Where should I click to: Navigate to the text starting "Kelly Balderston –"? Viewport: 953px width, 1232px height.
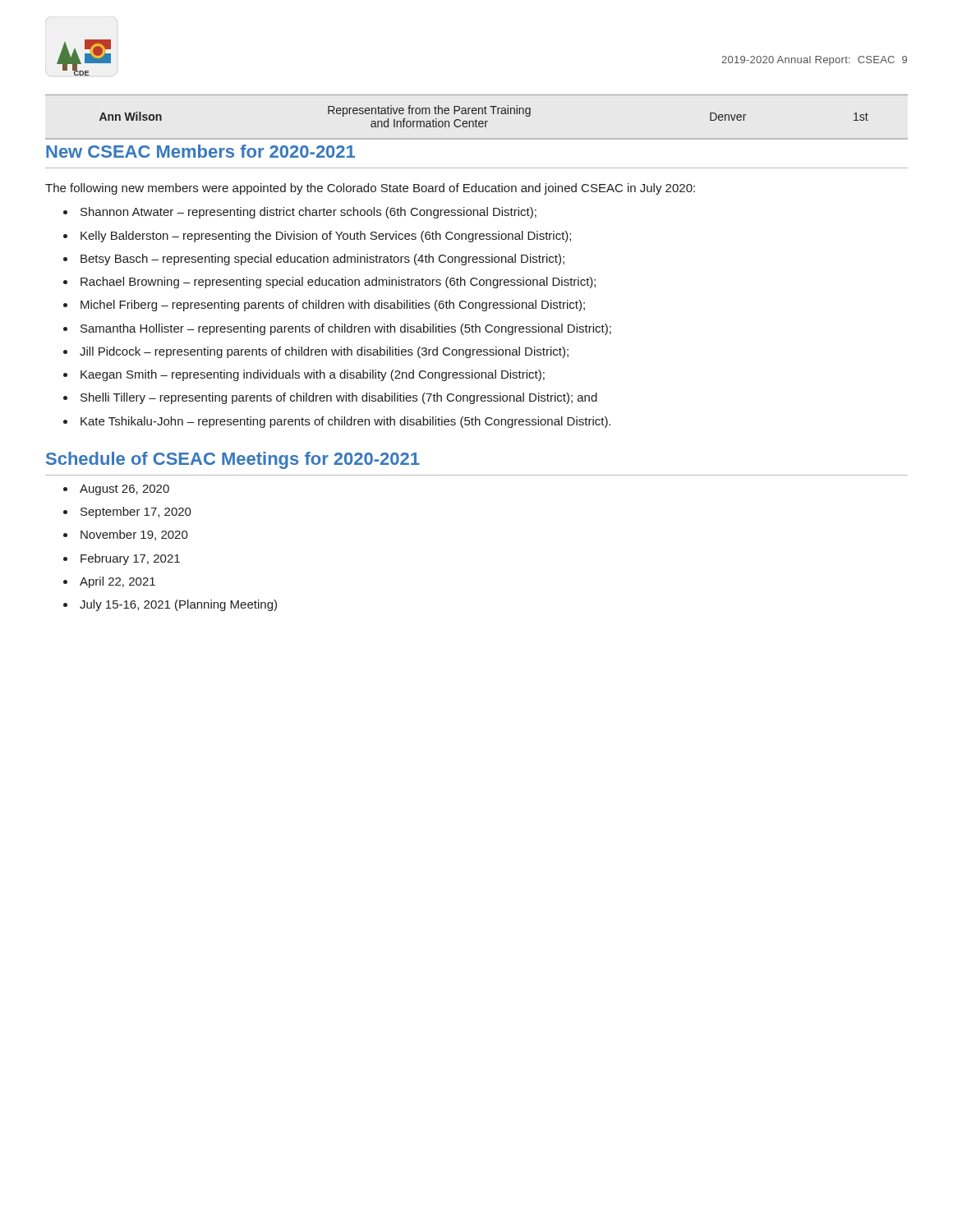pos(326,235)
